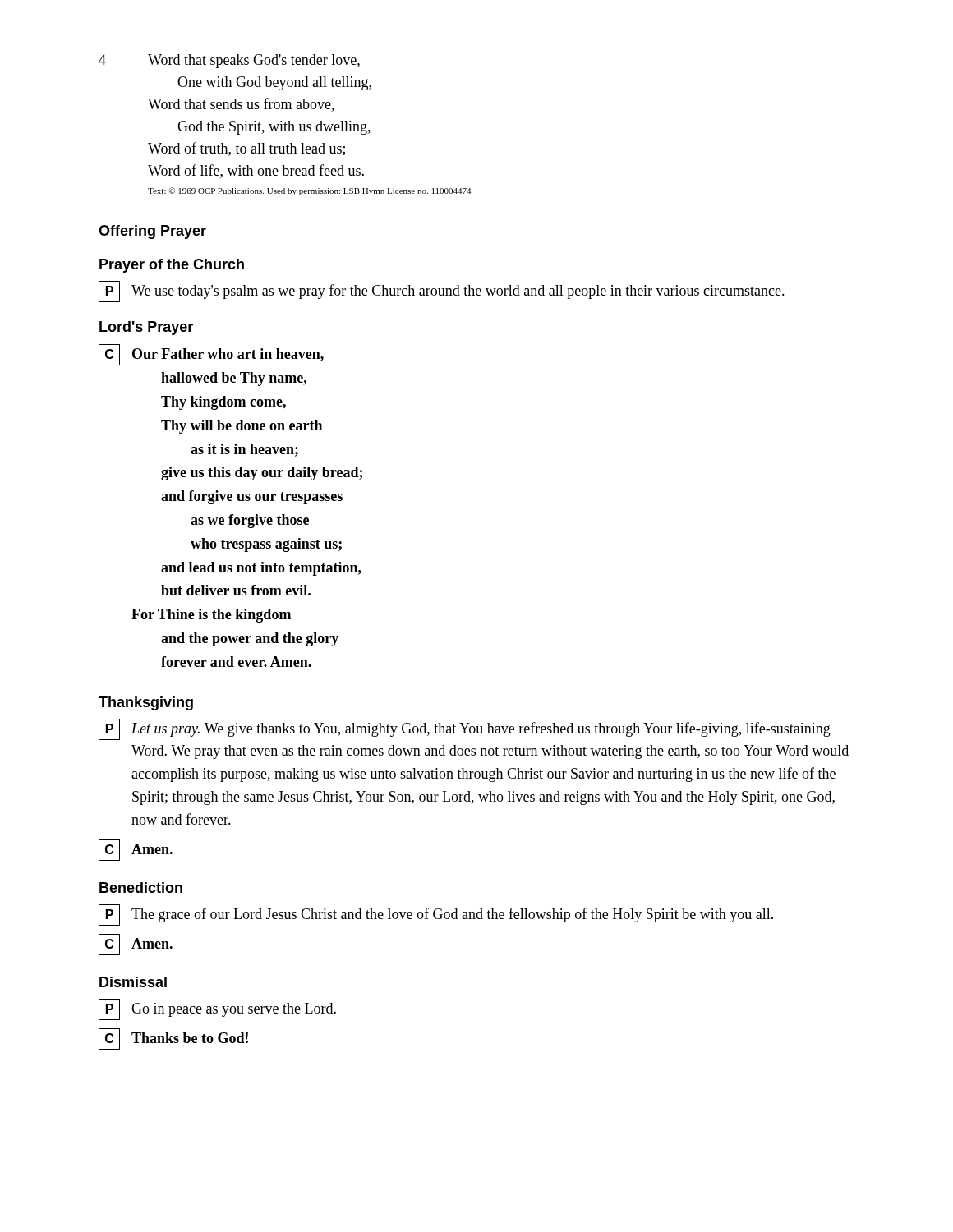This screenshot has height=1232, width=953.
Task: Find the block on this page that starts "P We use today's"
Action: point(476,291)
